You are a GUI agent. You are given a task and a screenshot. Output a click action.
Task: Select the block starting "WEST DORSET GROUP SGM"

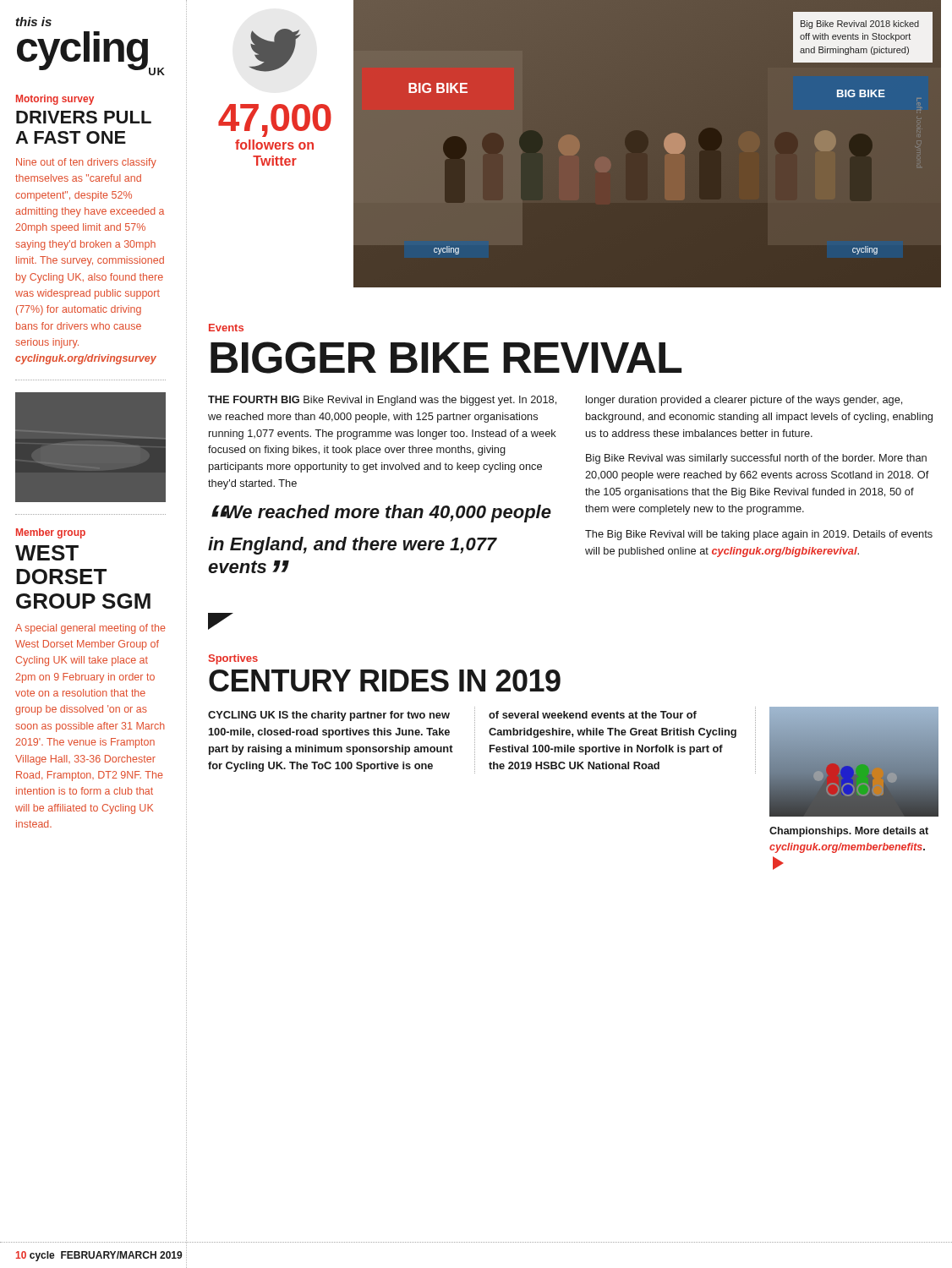(x=83, y=577)
